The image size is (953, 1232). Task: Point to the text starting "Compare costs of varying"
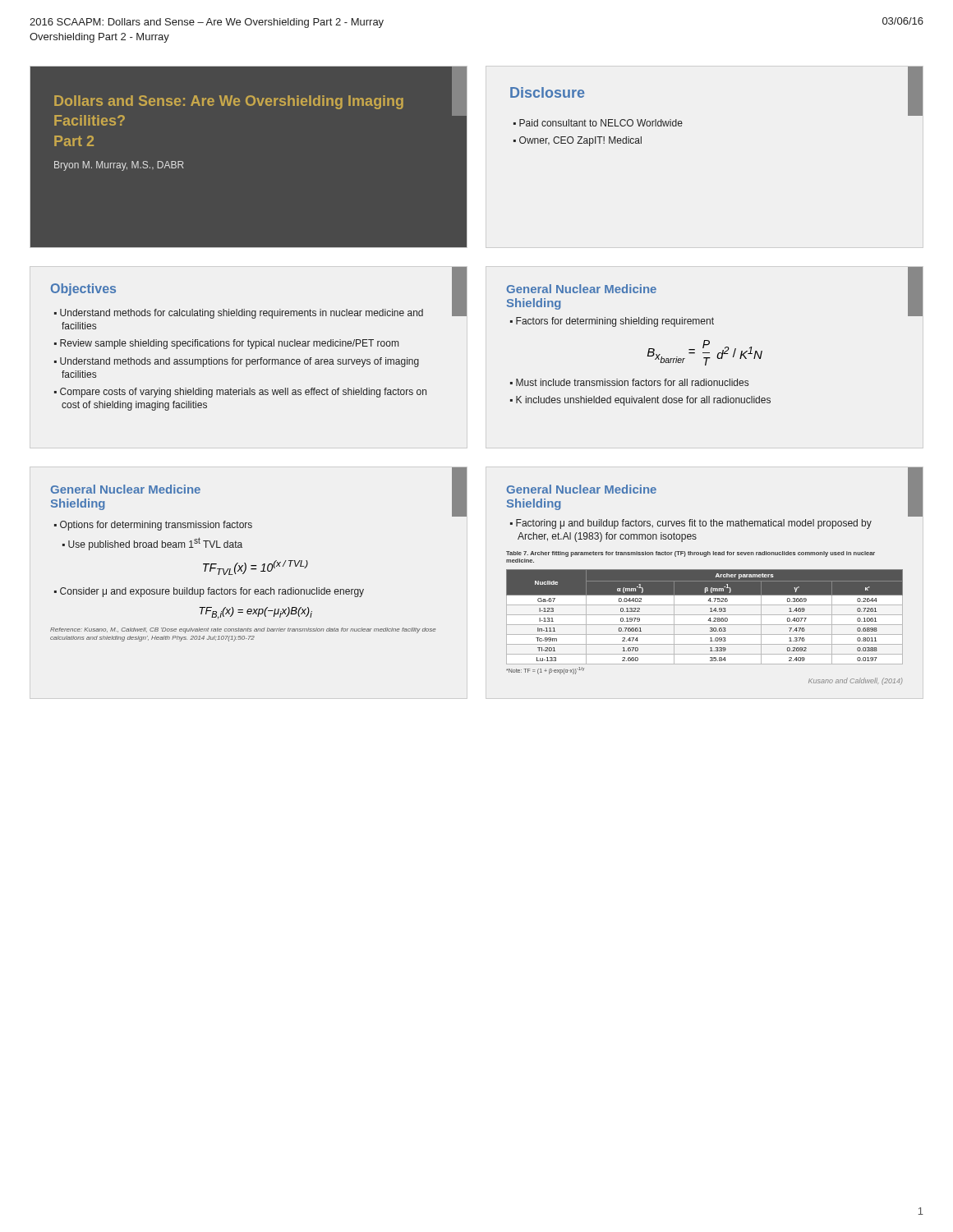tap(243, 398)
